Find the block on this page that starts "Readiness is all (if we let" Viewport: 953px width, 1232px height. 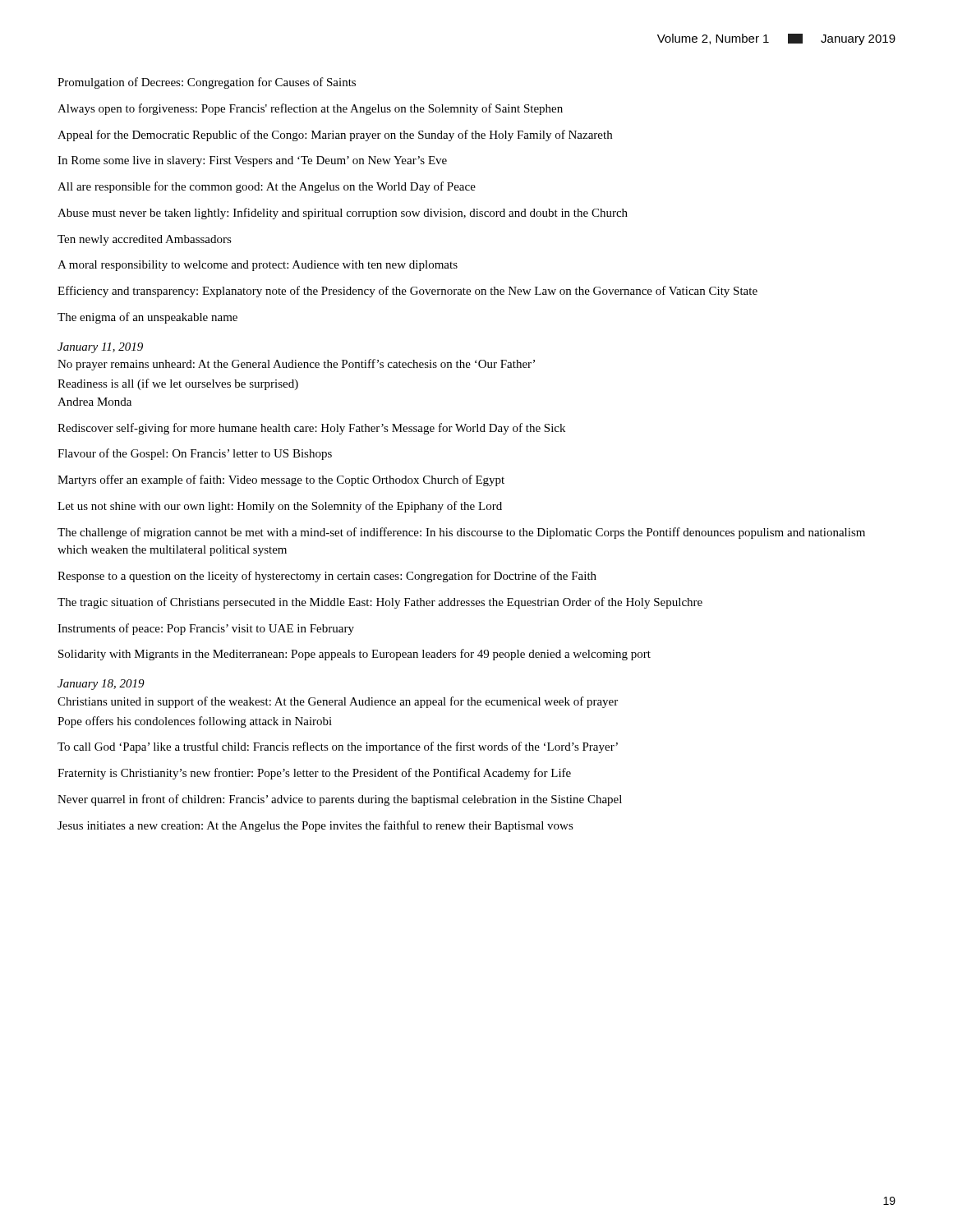pos(178,393)
